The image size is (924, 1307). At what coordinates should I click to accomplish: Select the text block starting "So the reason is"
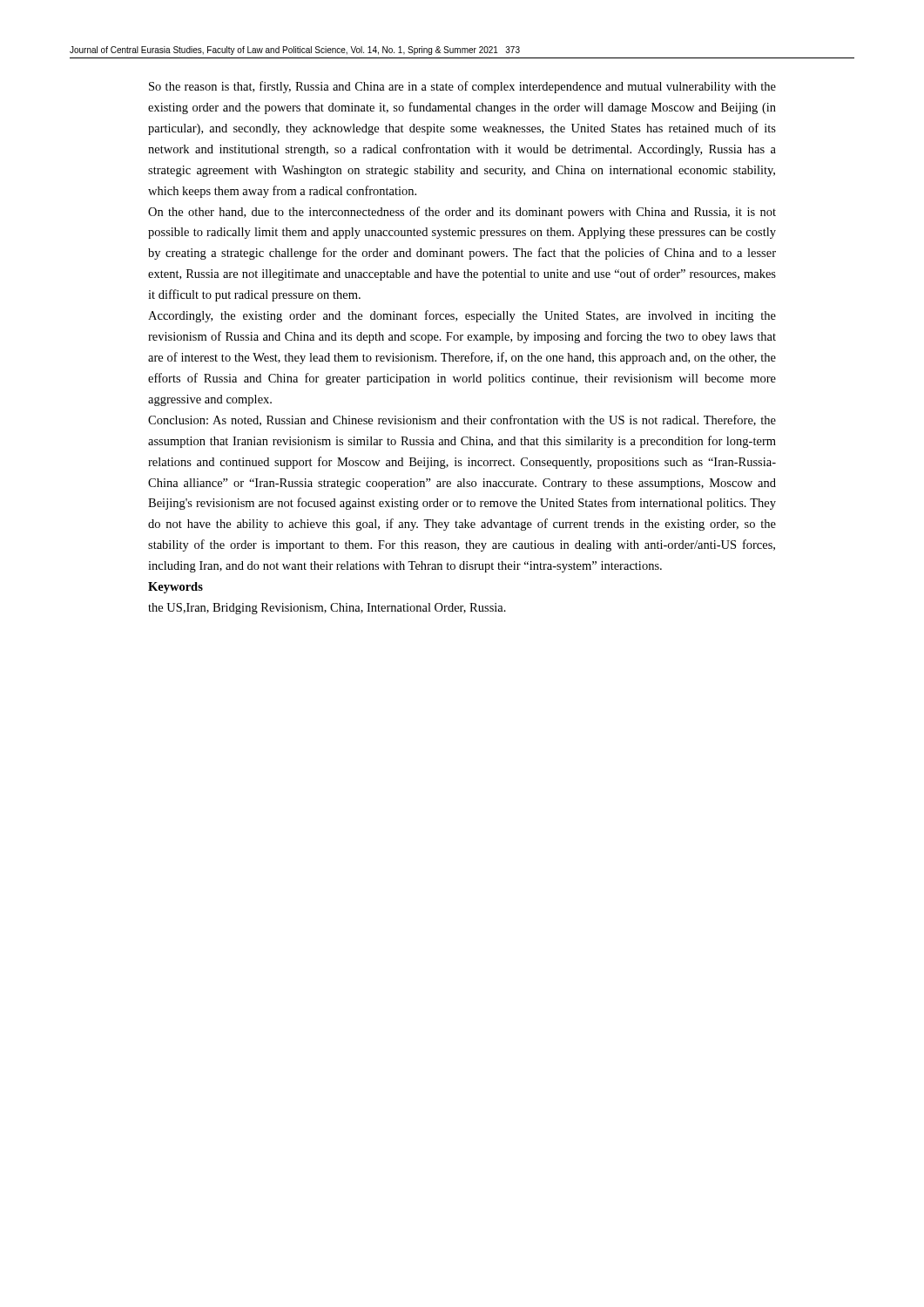(462, 139)
